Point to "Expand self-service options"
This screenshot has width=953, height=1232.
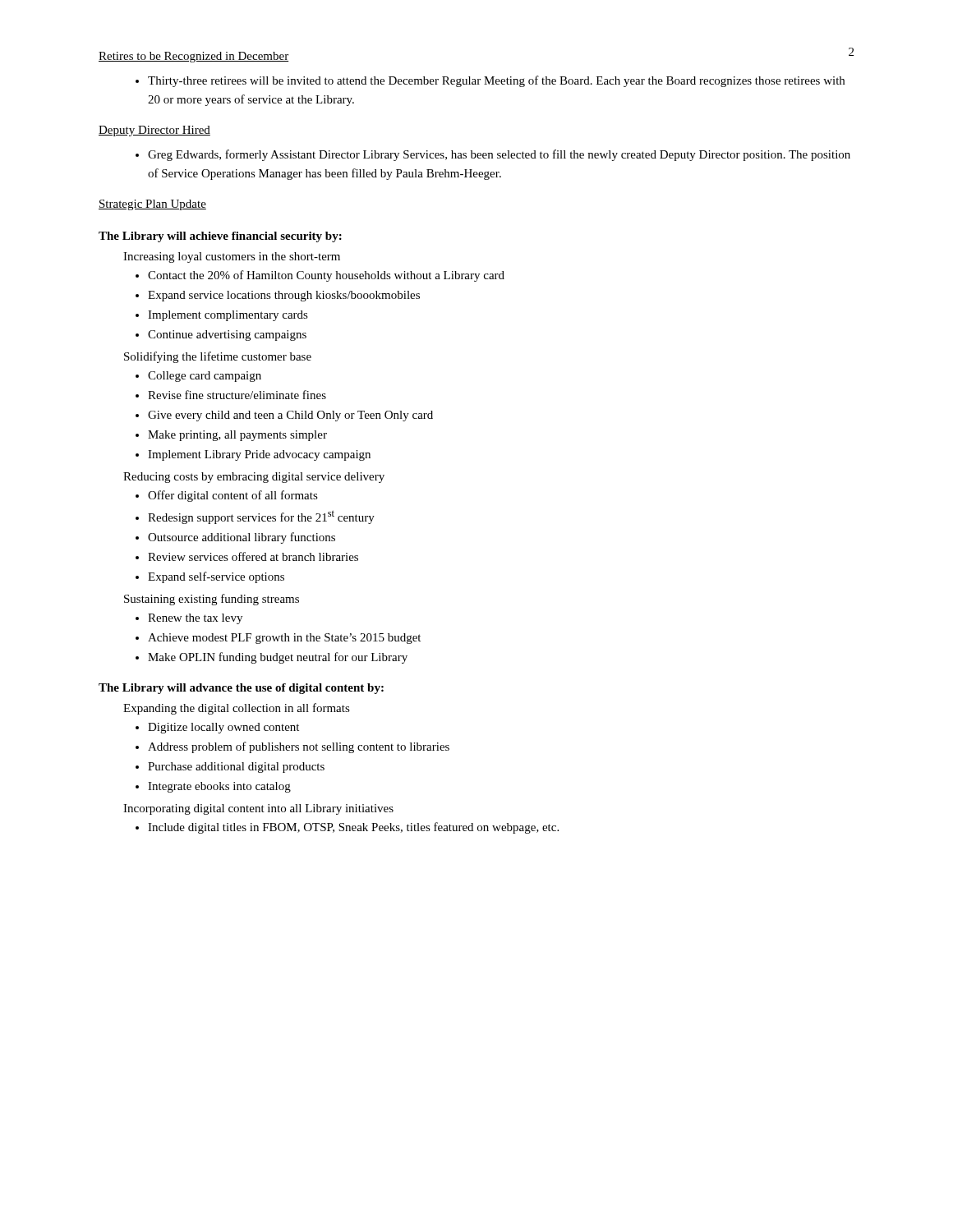(216, 577)
